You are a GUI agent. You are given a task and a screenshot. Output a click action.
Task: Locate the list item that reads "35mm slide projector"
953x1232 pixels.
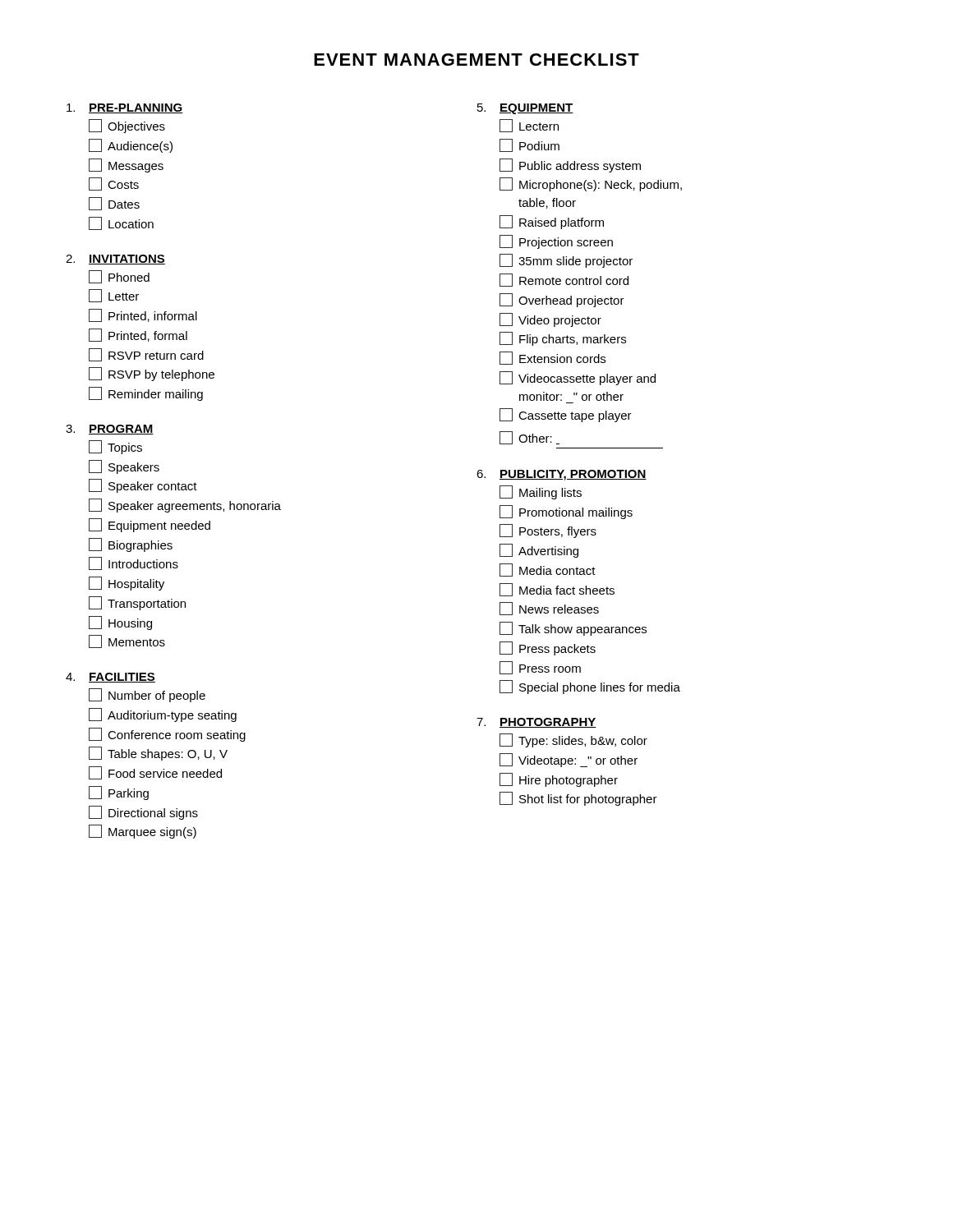[x=566, y=261]
